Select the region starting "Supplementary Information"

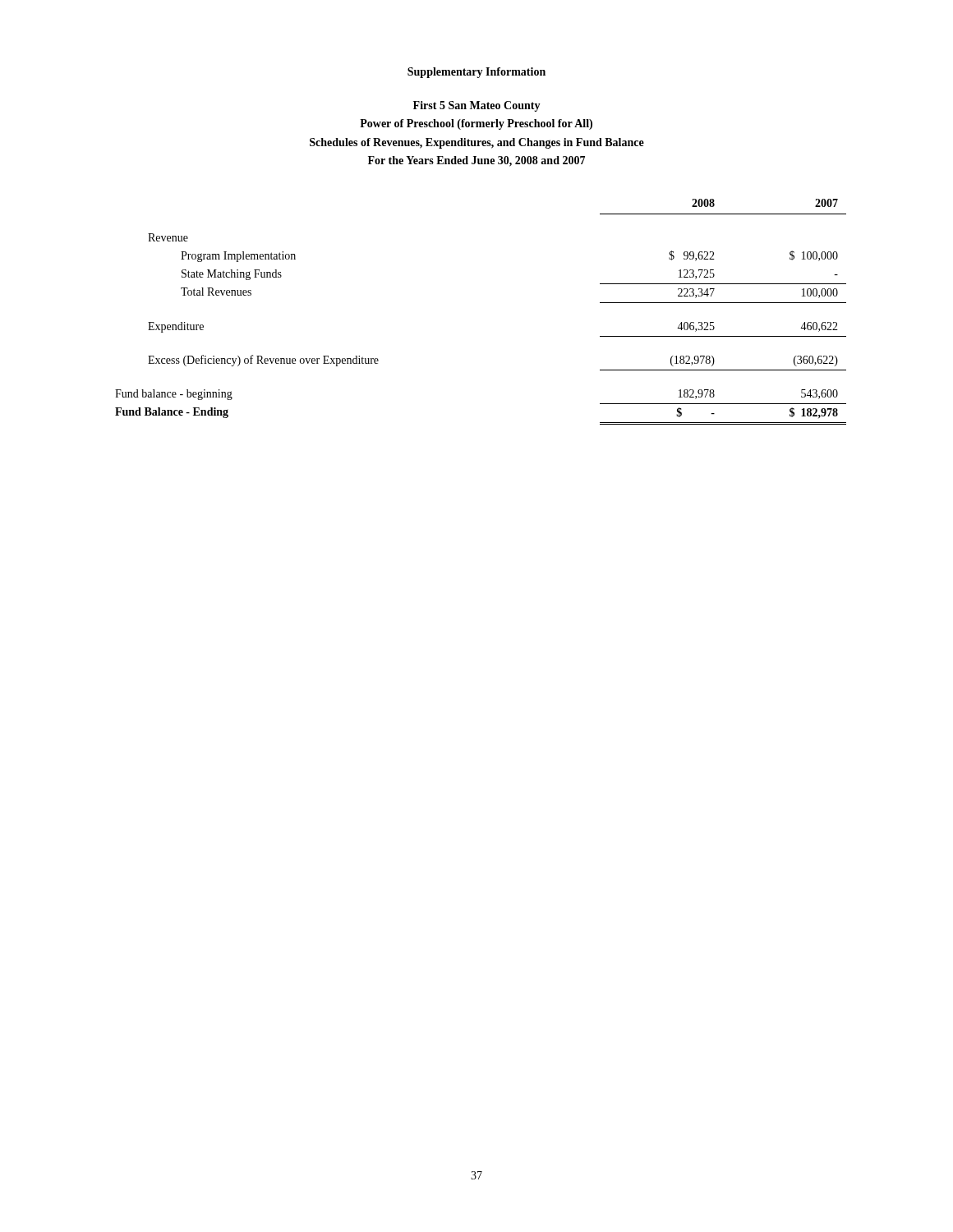(476, 72)
